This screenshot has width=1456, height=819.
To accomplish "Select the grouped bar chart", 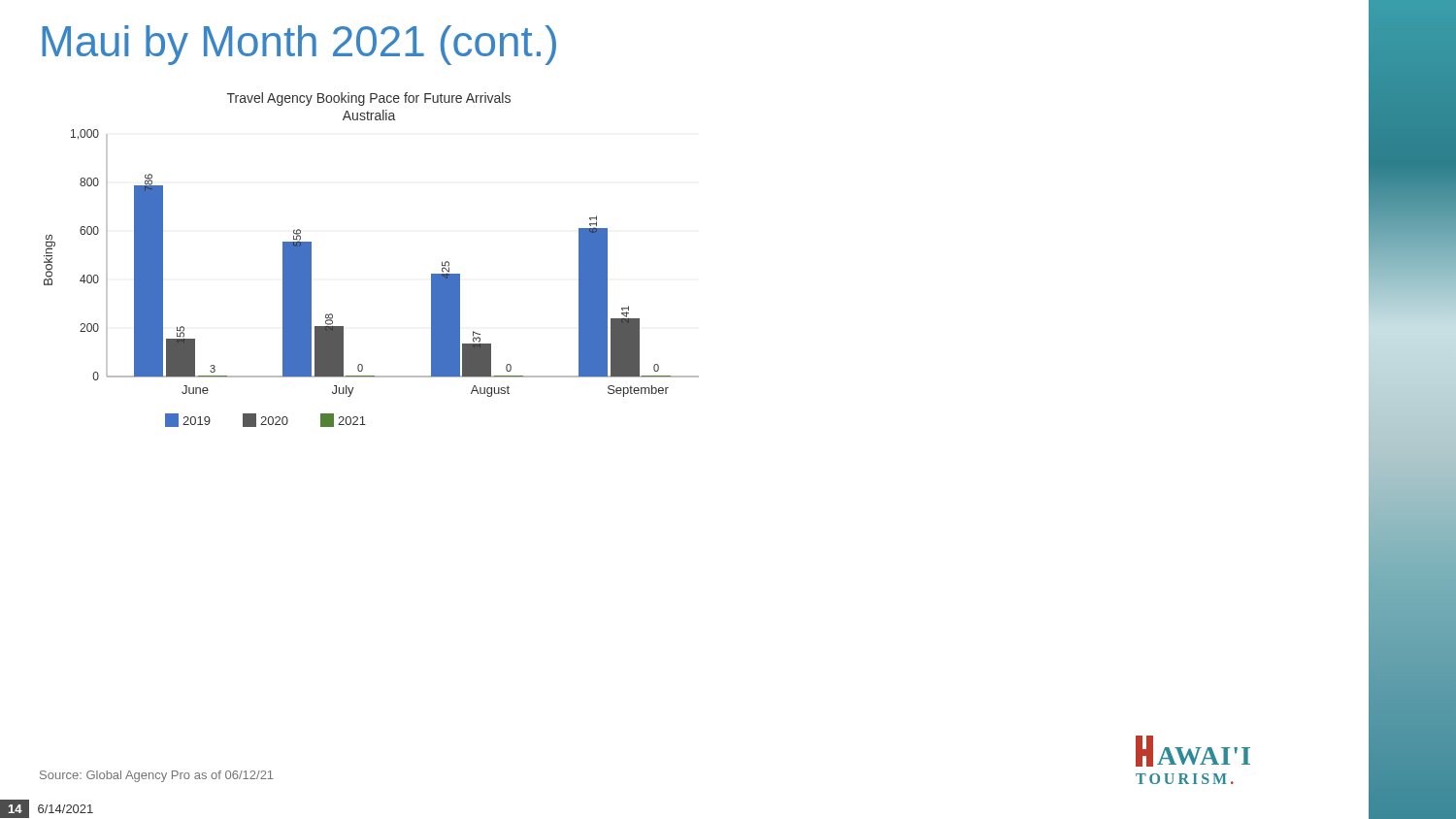I will pos(379,265).
